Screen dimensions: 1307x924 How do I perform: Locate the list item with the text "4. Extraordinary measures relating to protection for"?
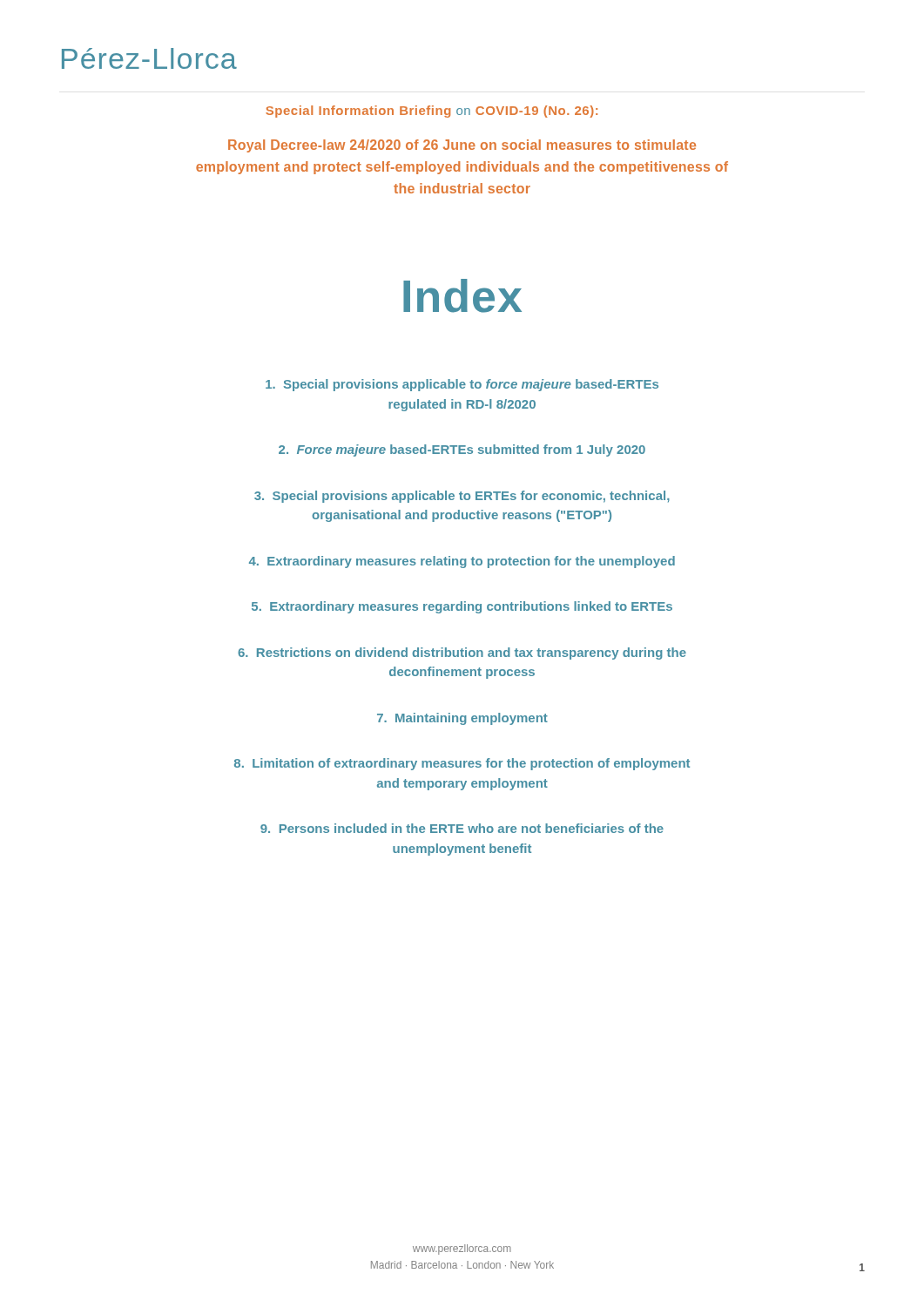tap(462, 560)
